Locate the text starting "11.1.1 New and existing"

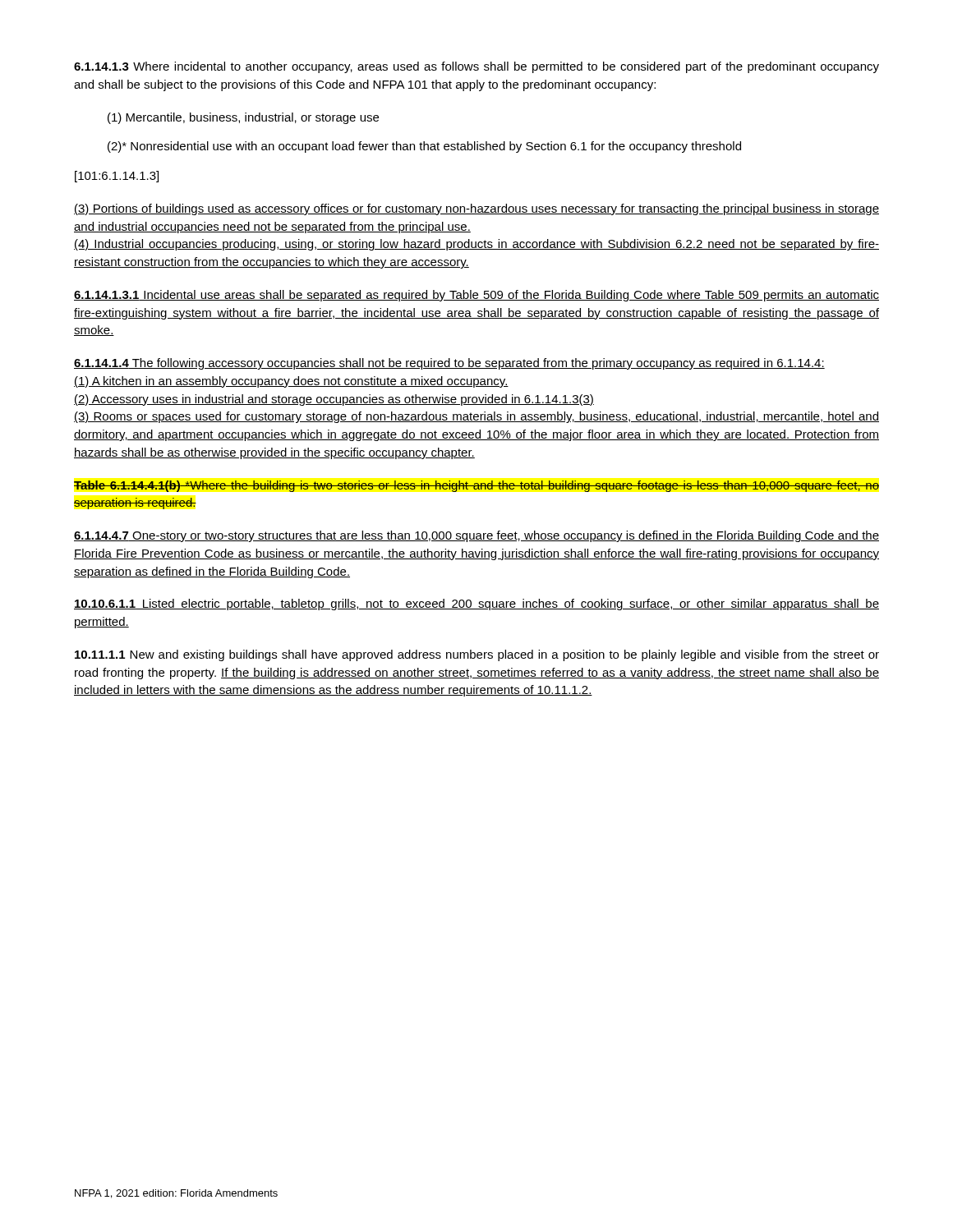tap(476, 672)
